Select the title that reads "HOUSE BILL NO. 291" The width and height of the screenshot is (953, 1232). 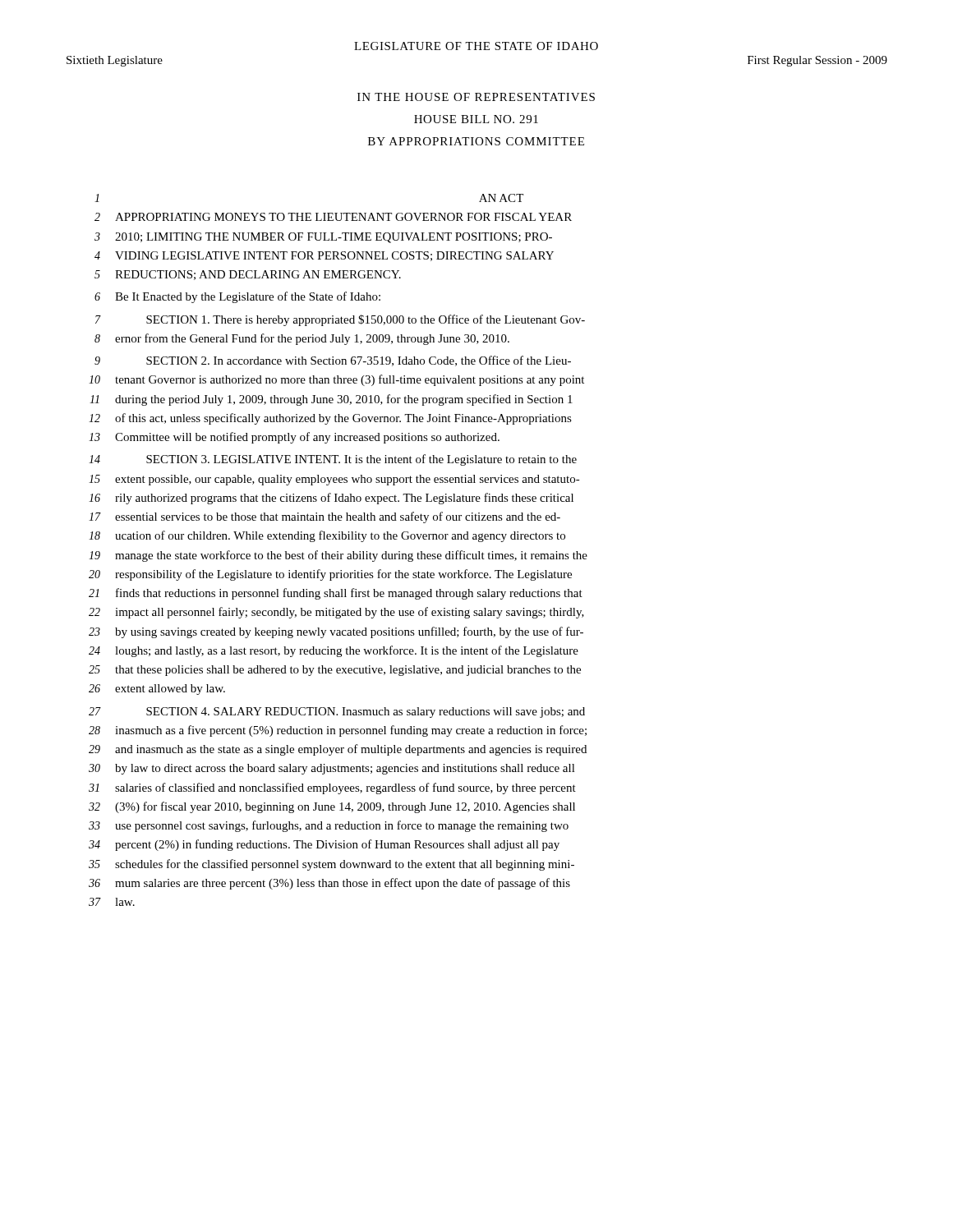point(476,119)
